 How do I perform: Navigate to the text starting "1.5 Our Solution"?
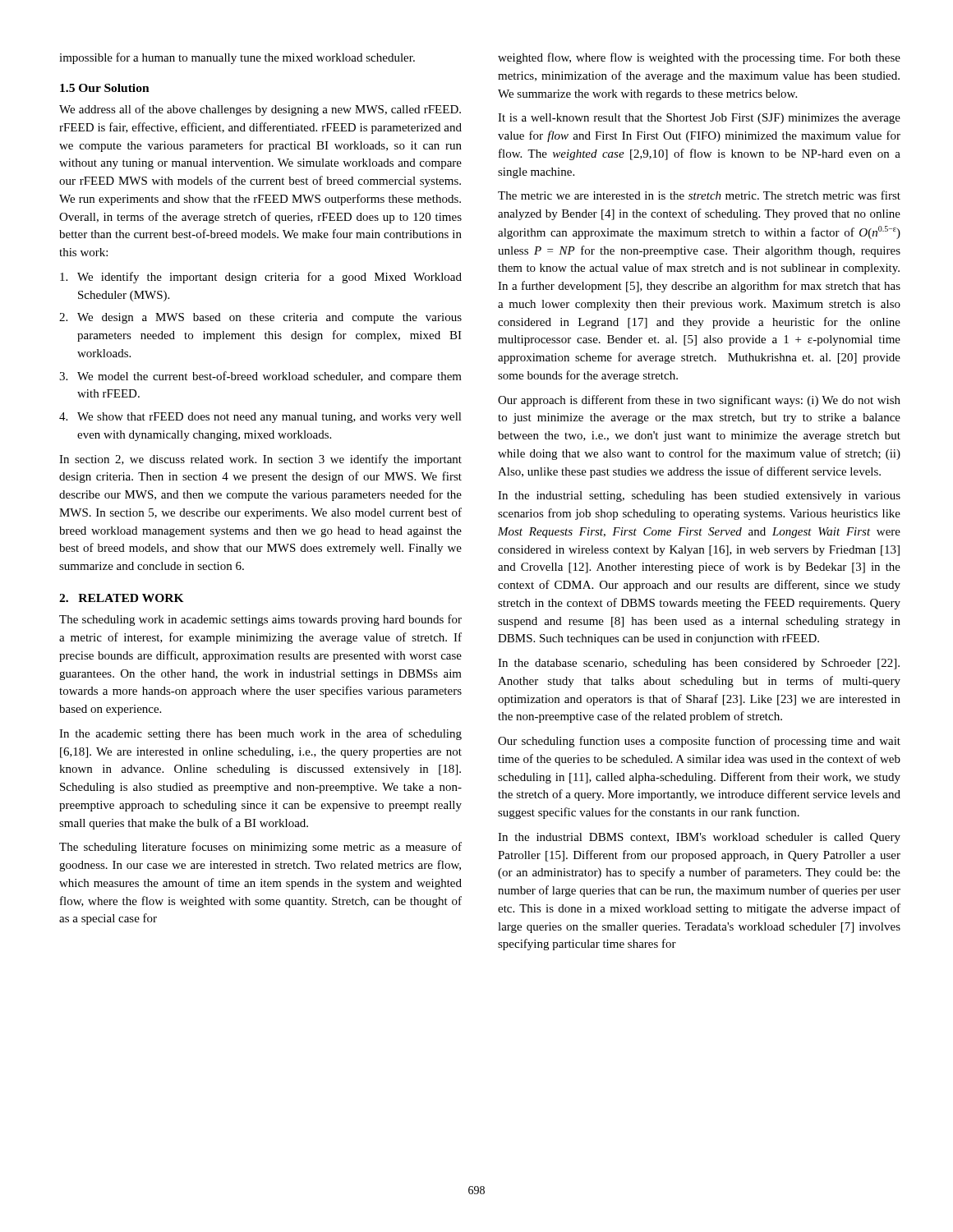(104, 87)
